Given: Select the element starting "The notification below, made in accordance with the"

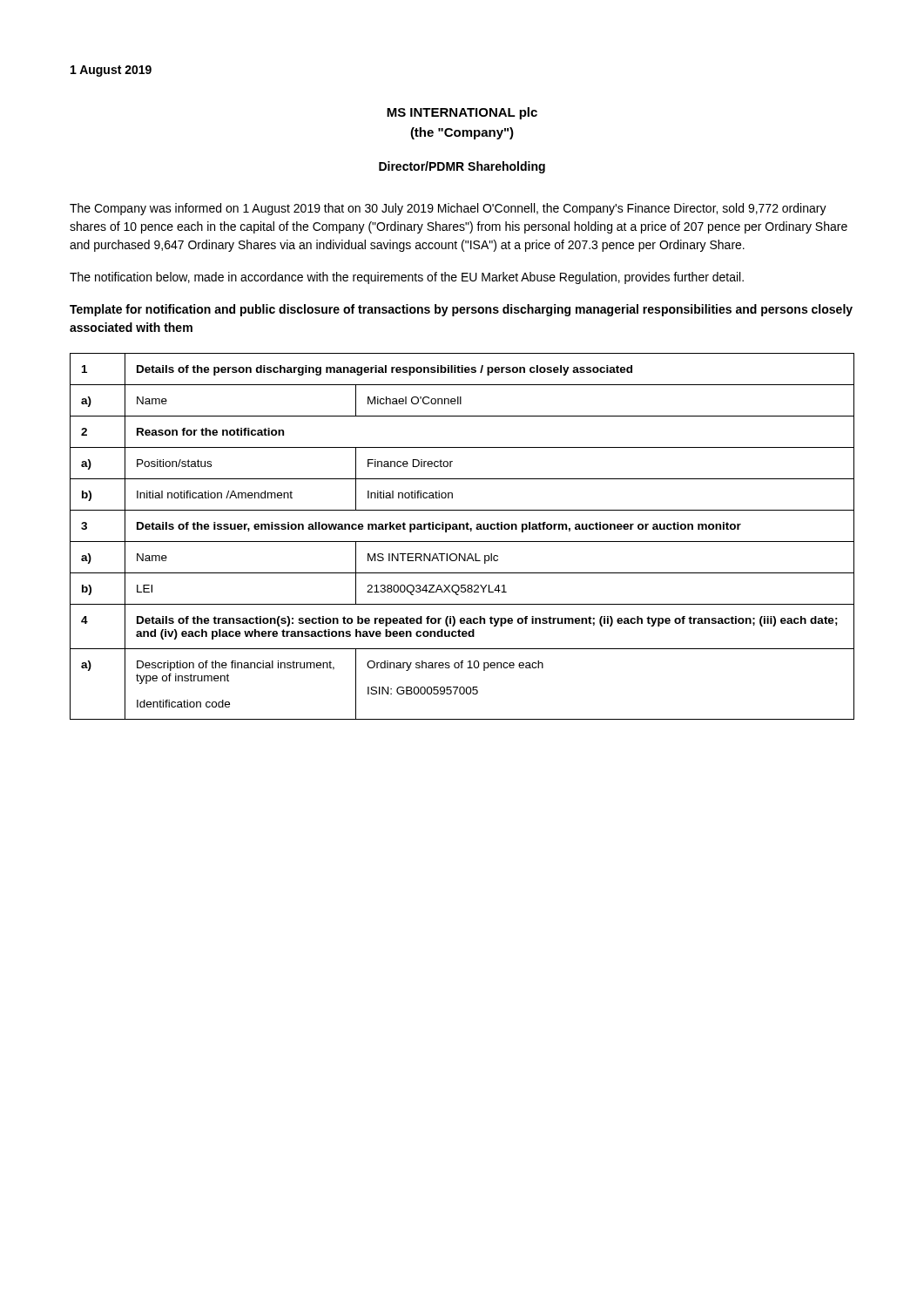Looking at the screenshot, I should pos(407,277).
